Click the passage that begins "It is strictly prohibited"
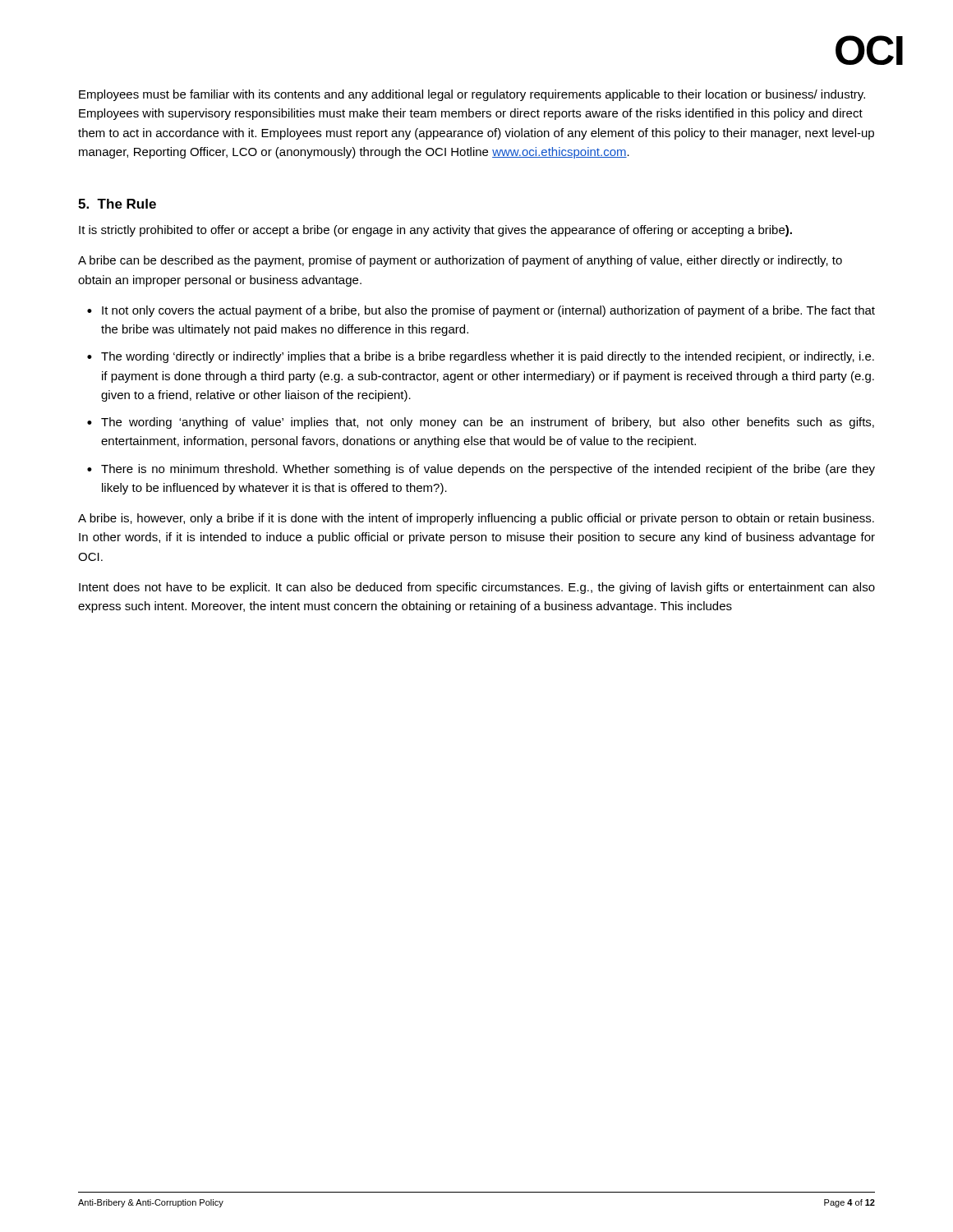 435,230
